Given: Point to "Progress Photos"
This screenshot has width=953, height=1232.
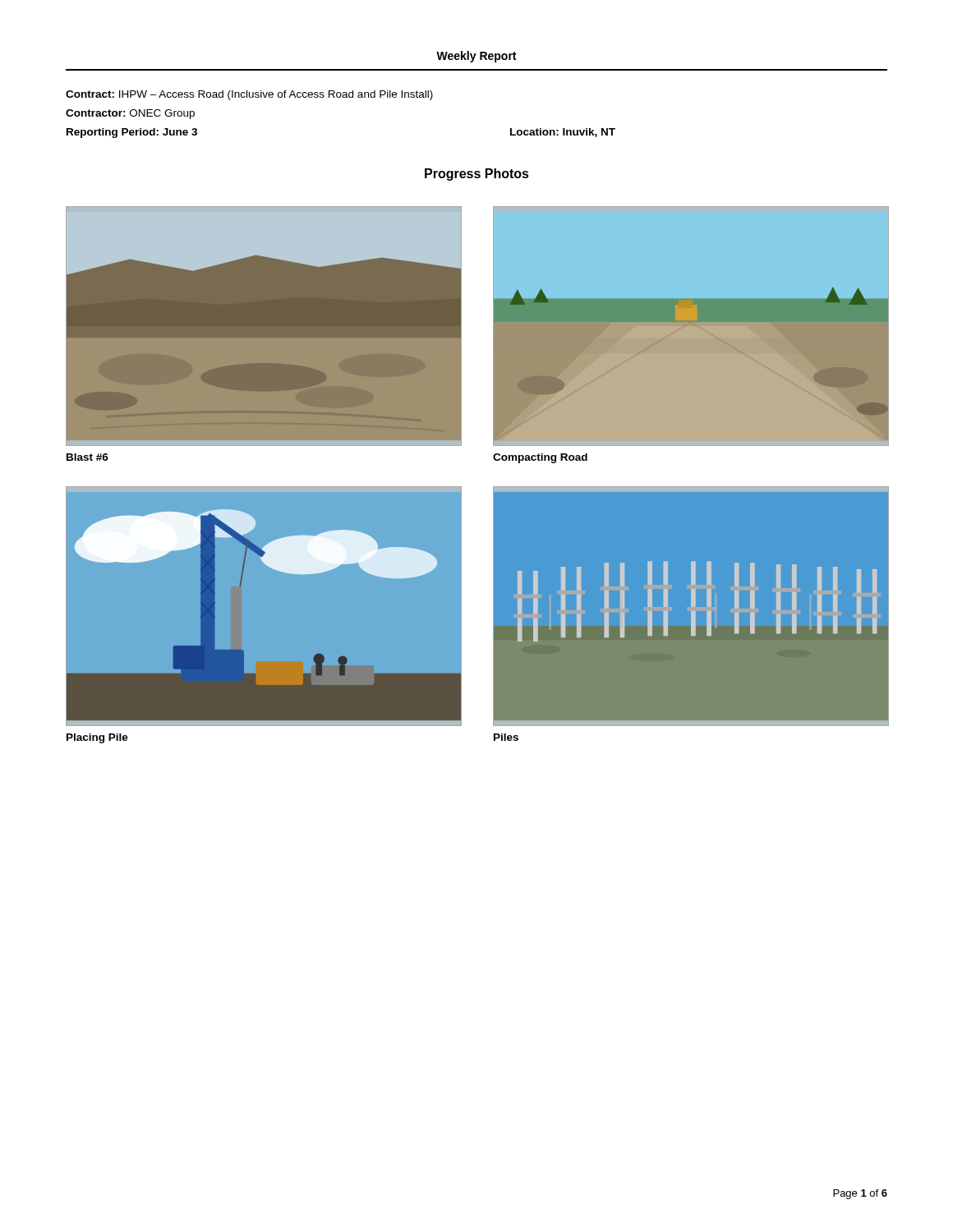Looking at the screenshot, I should click(x=476, y=174).
